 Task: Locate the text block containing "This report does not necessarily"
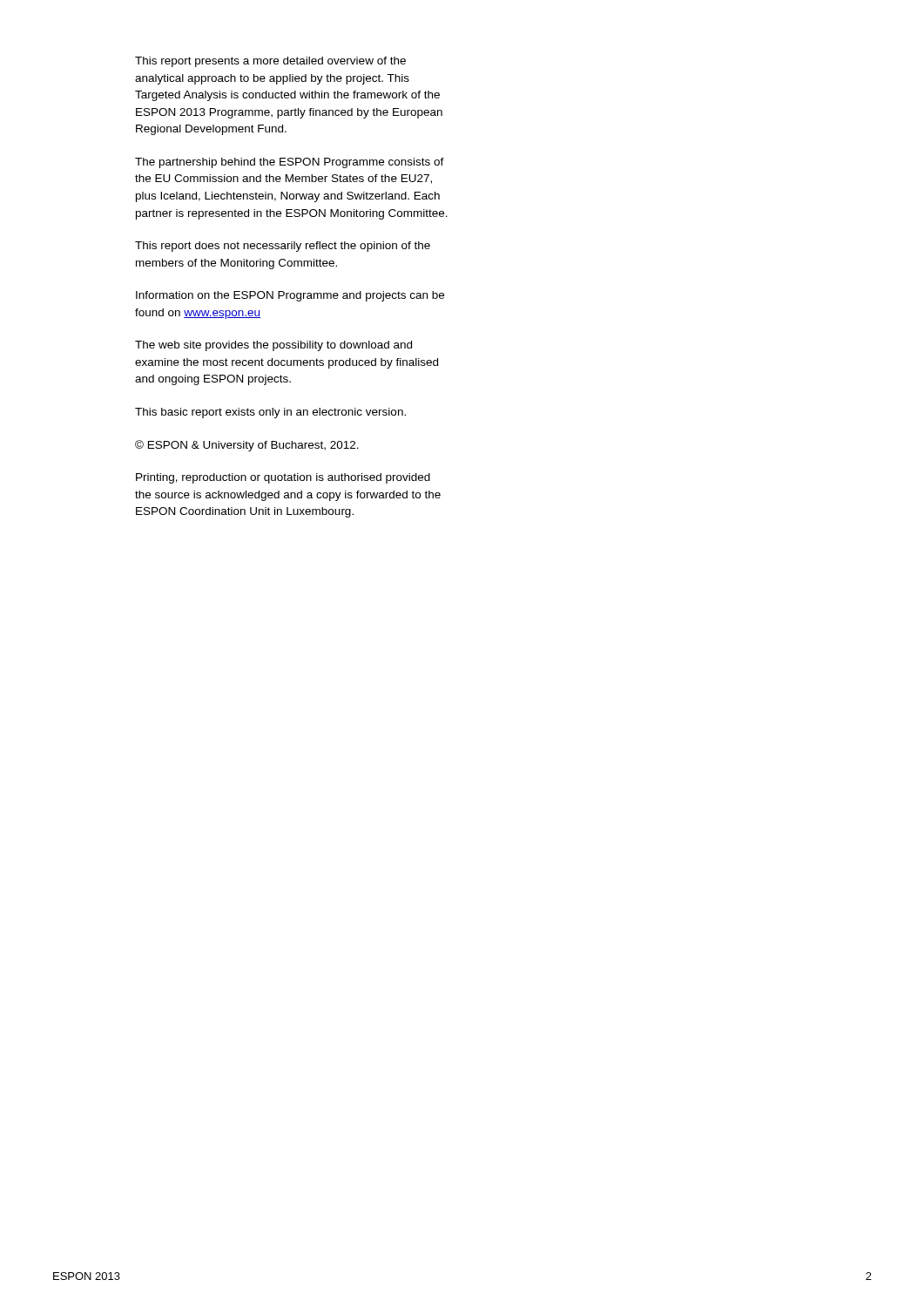[x=283, y=254]
